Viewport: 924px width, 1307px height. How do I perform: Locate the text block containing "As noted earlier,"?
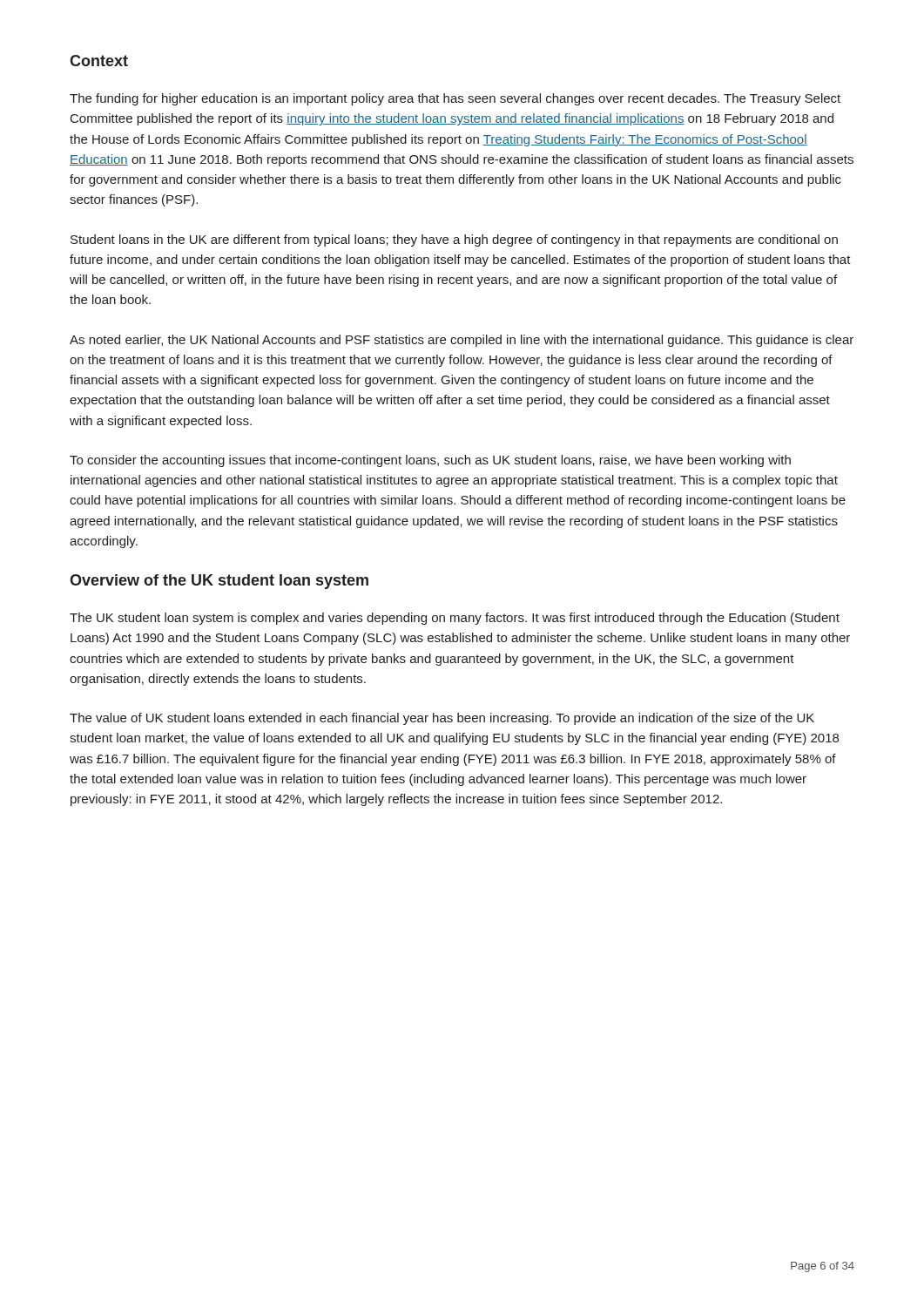pyautogui.click(x=462, y=379)
